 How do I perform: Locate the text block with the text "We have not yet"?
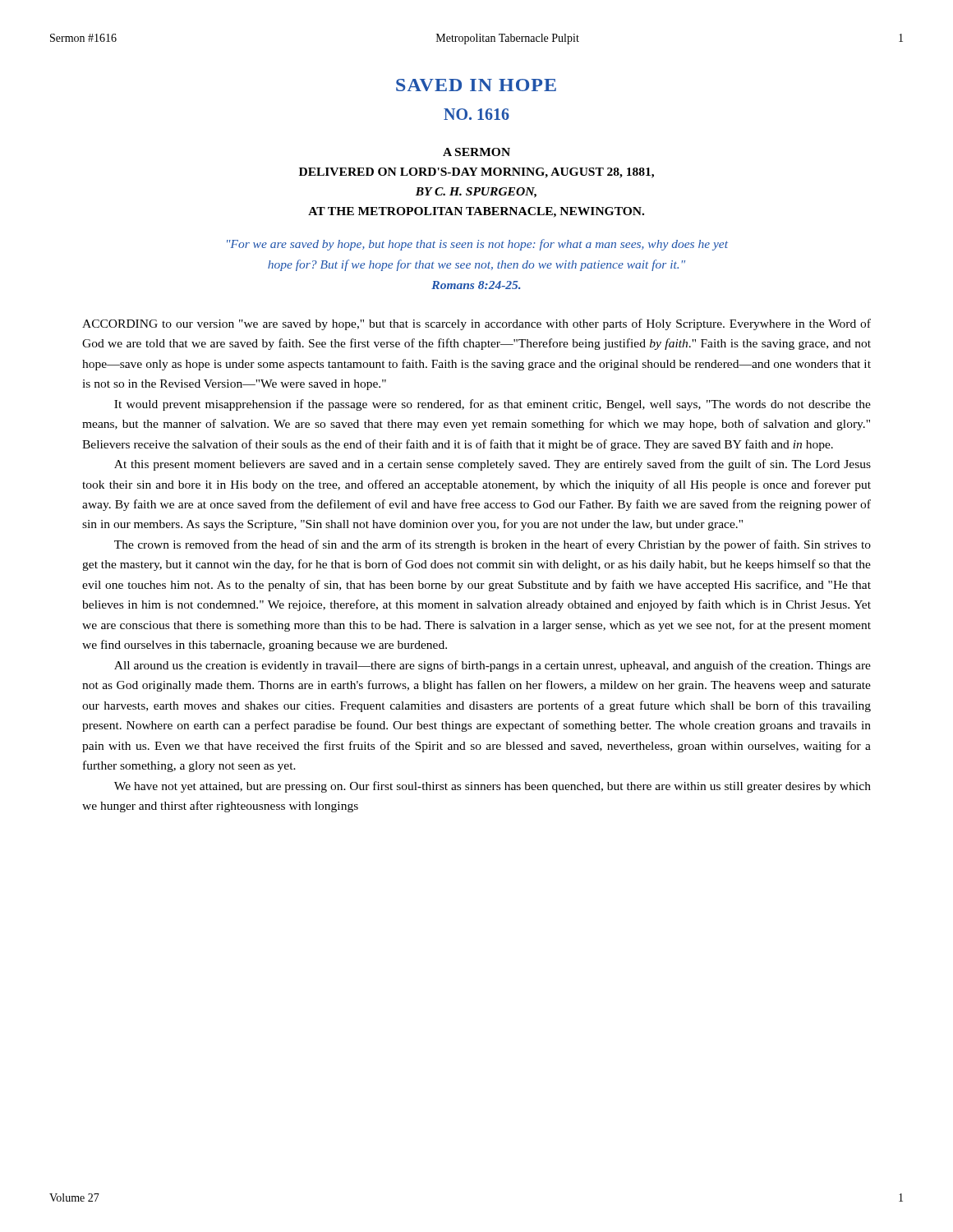pyautogui.click(x=476, y=796)
